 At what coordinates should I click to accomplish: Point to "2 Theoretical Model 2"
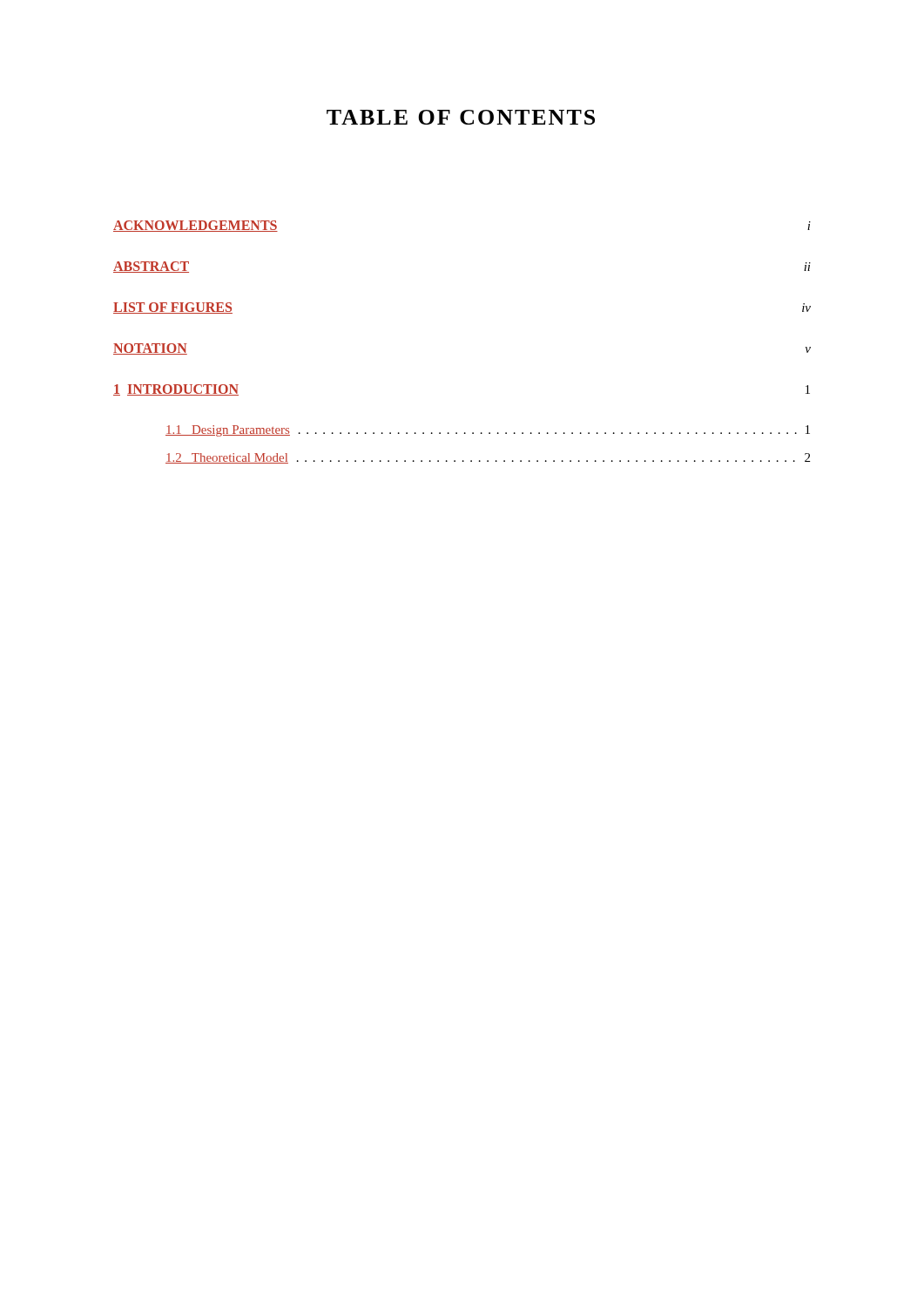tap(488, 458)
